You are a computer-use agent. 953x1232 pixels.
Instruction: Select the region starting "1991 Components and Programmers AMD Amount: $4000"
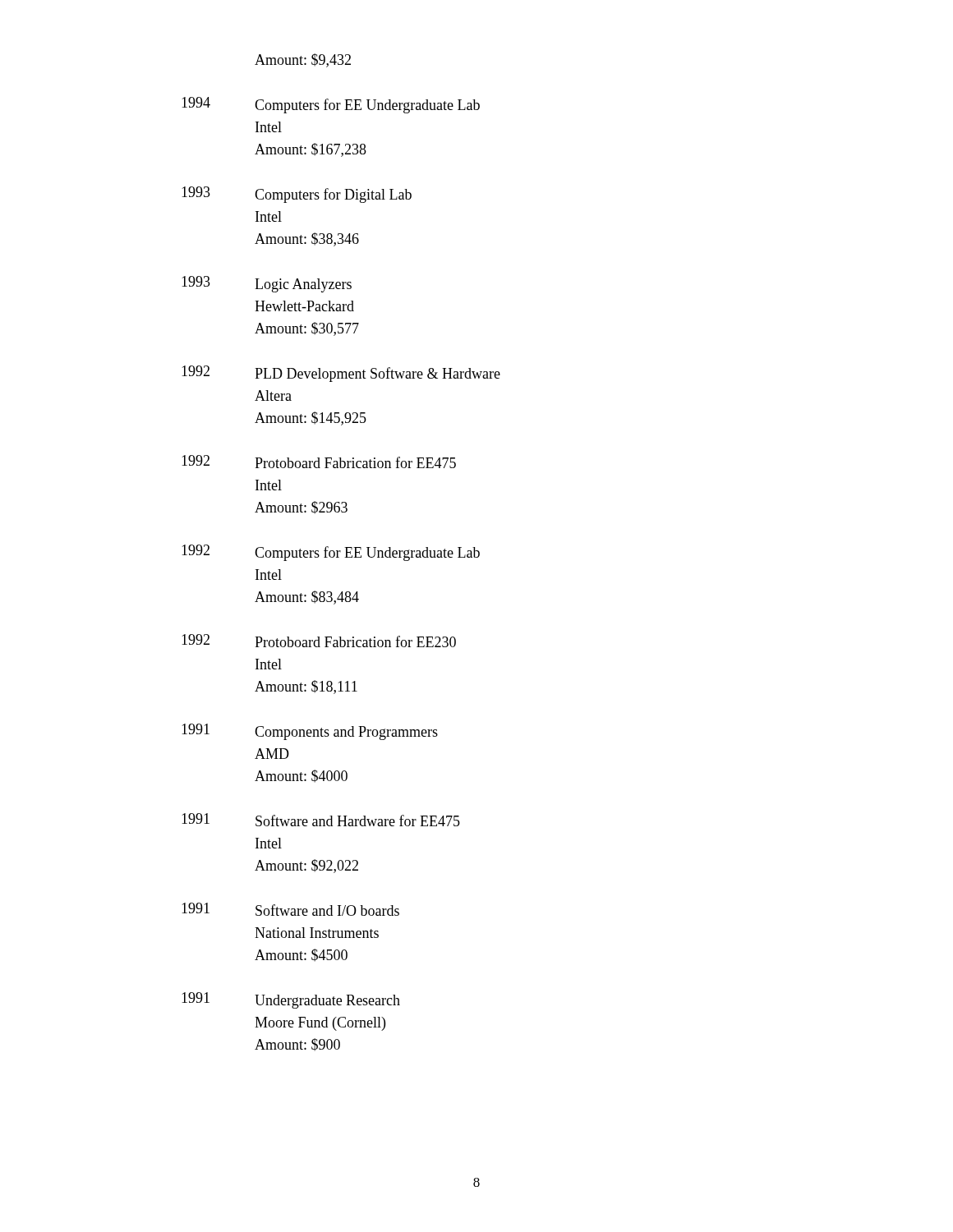click(x=310, y=732)
